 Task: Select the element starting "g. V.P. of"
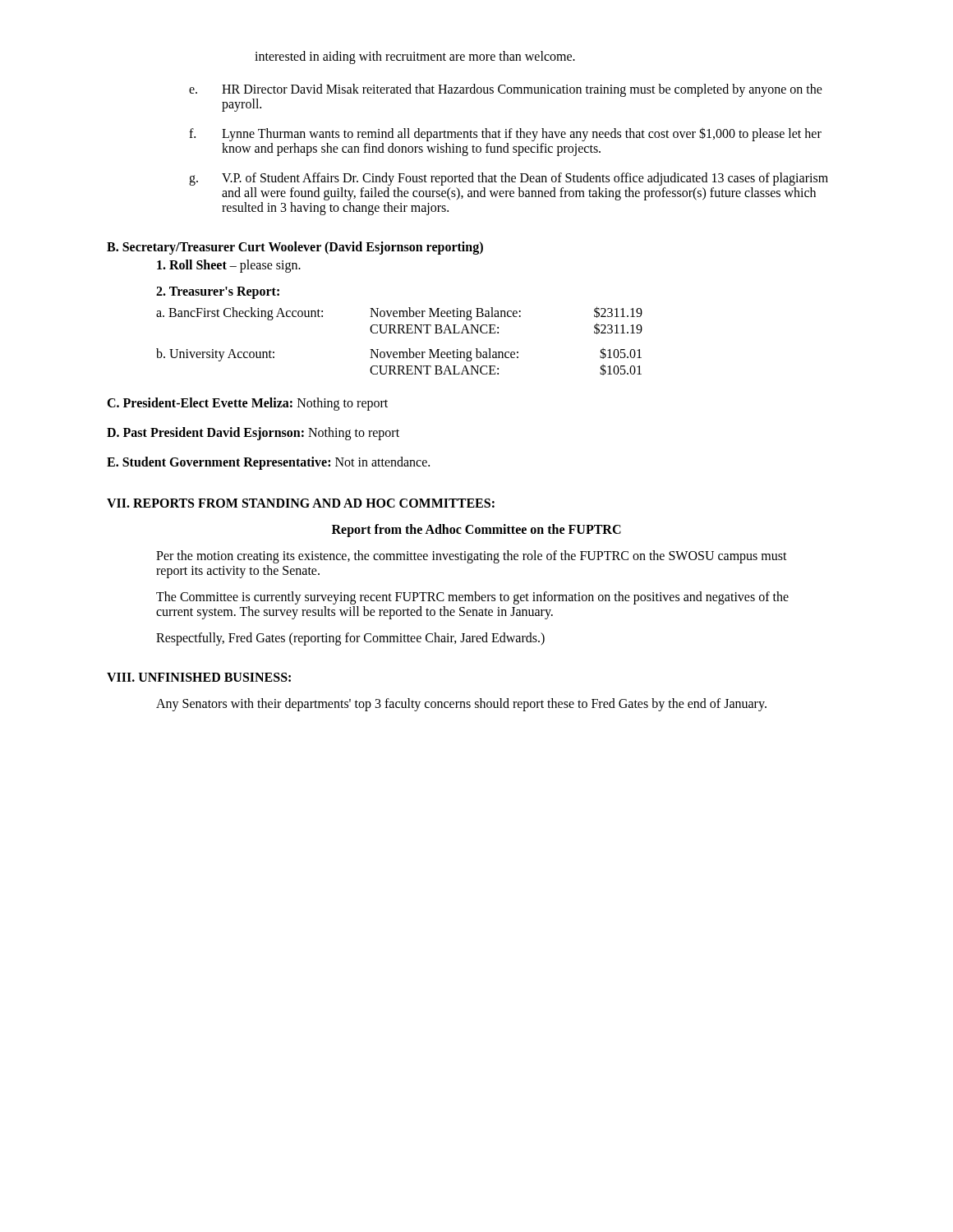(518, 193)
